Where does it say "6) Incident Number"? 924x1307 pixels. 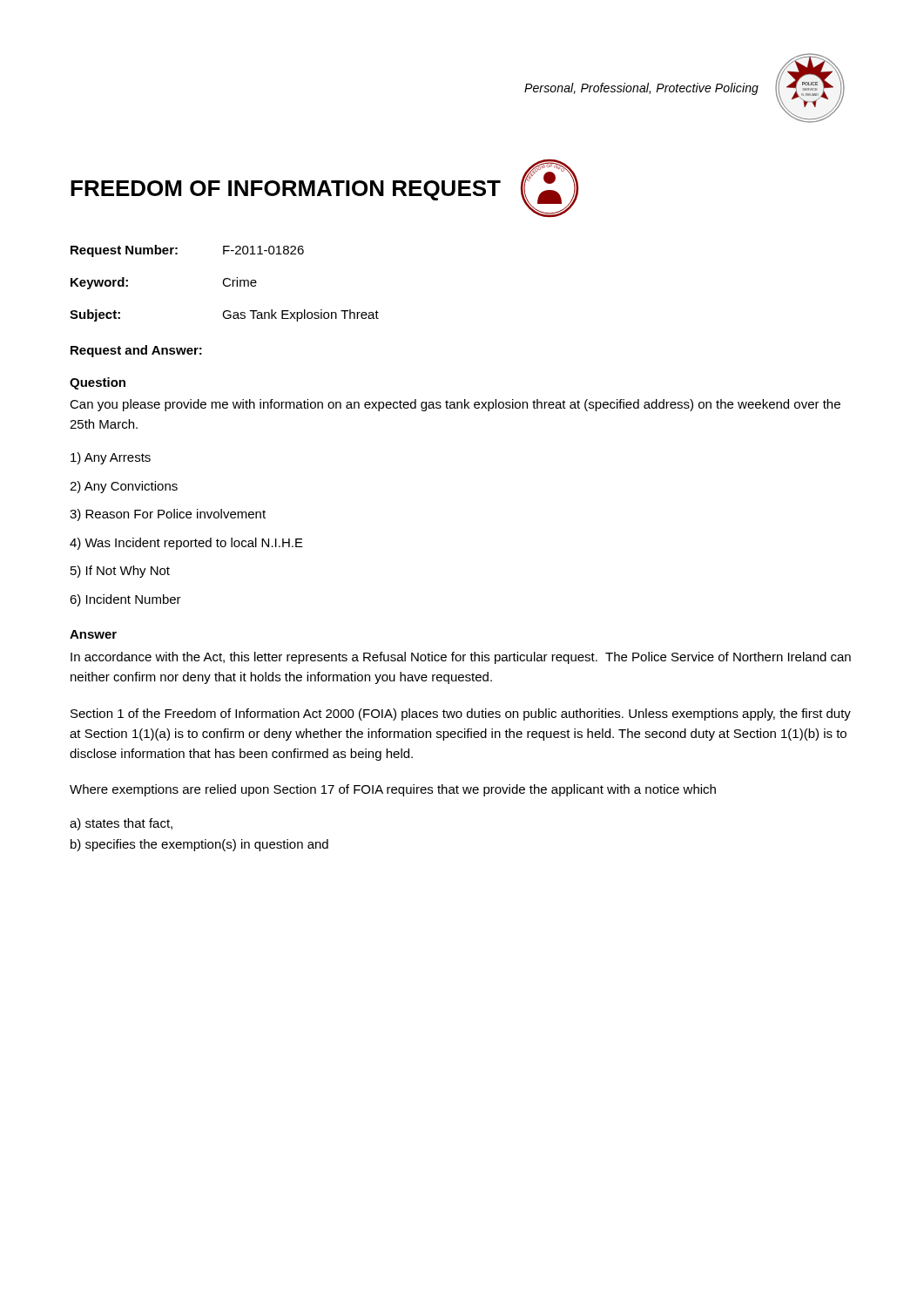[125, 599]
